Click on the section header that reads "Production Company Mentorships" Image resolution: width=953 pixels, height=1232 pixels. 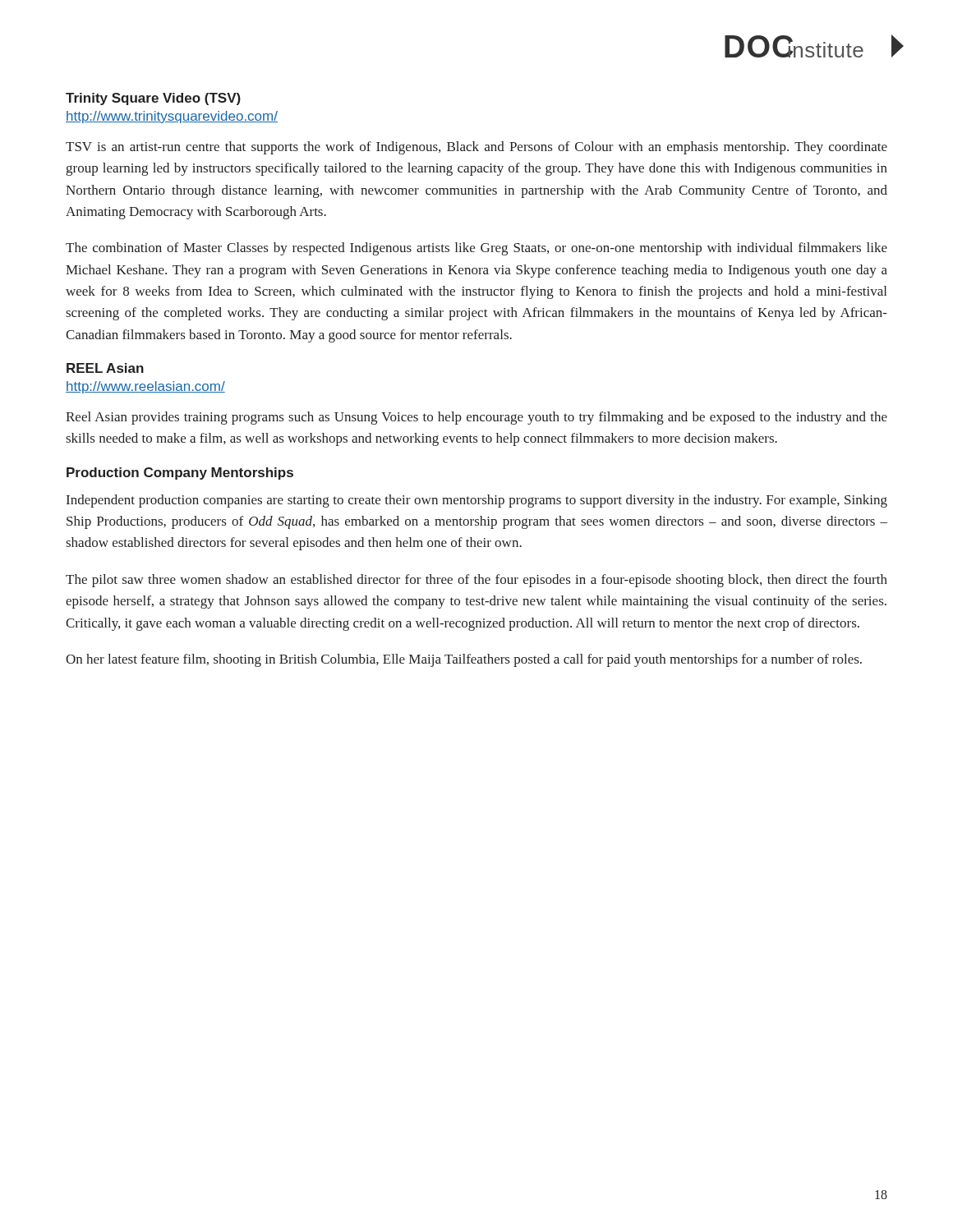180,473
